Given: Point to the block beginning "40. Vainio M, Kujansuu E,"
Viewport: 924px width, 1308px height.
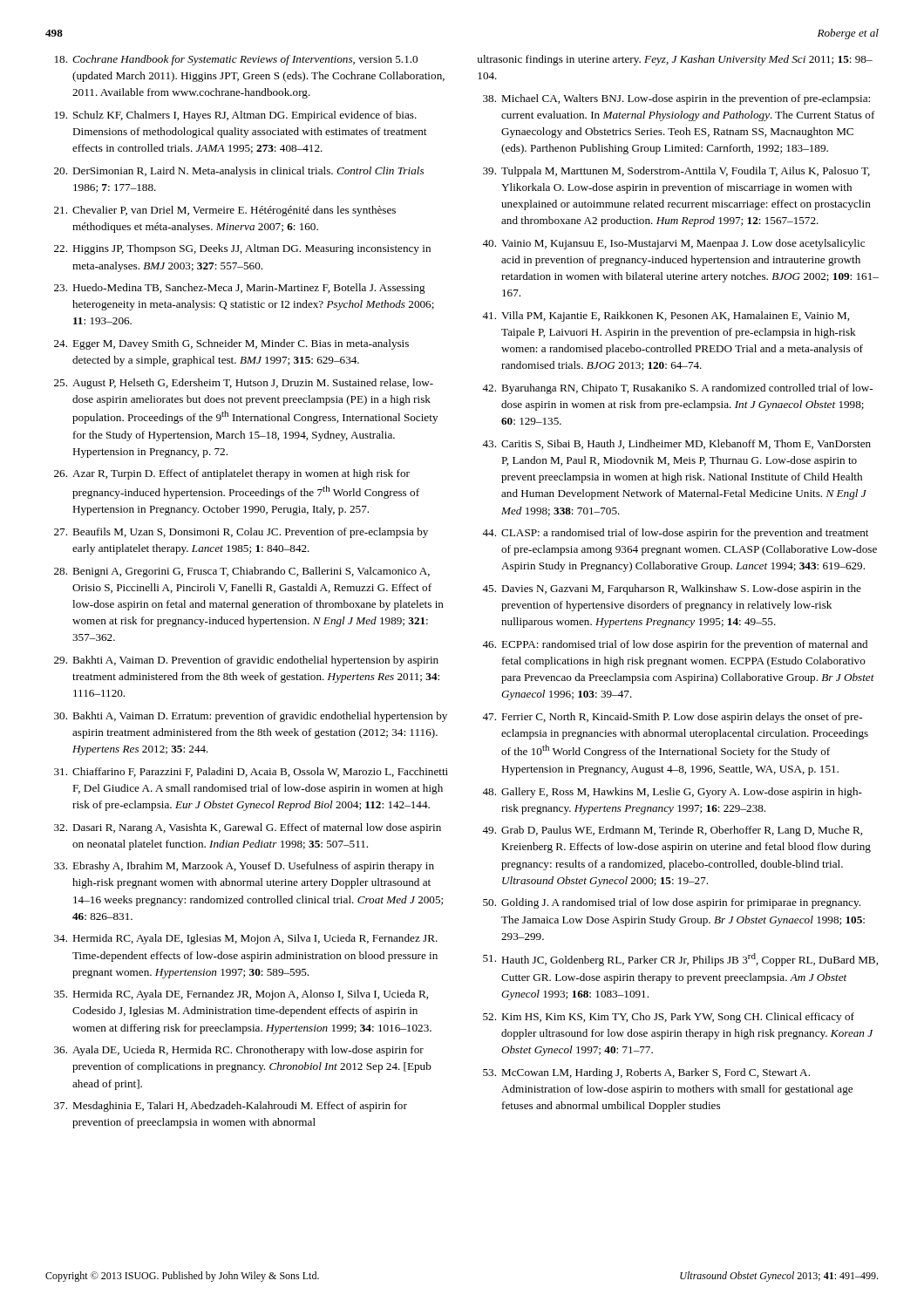Looking at the screenshot, I should [x=676, y=268].
